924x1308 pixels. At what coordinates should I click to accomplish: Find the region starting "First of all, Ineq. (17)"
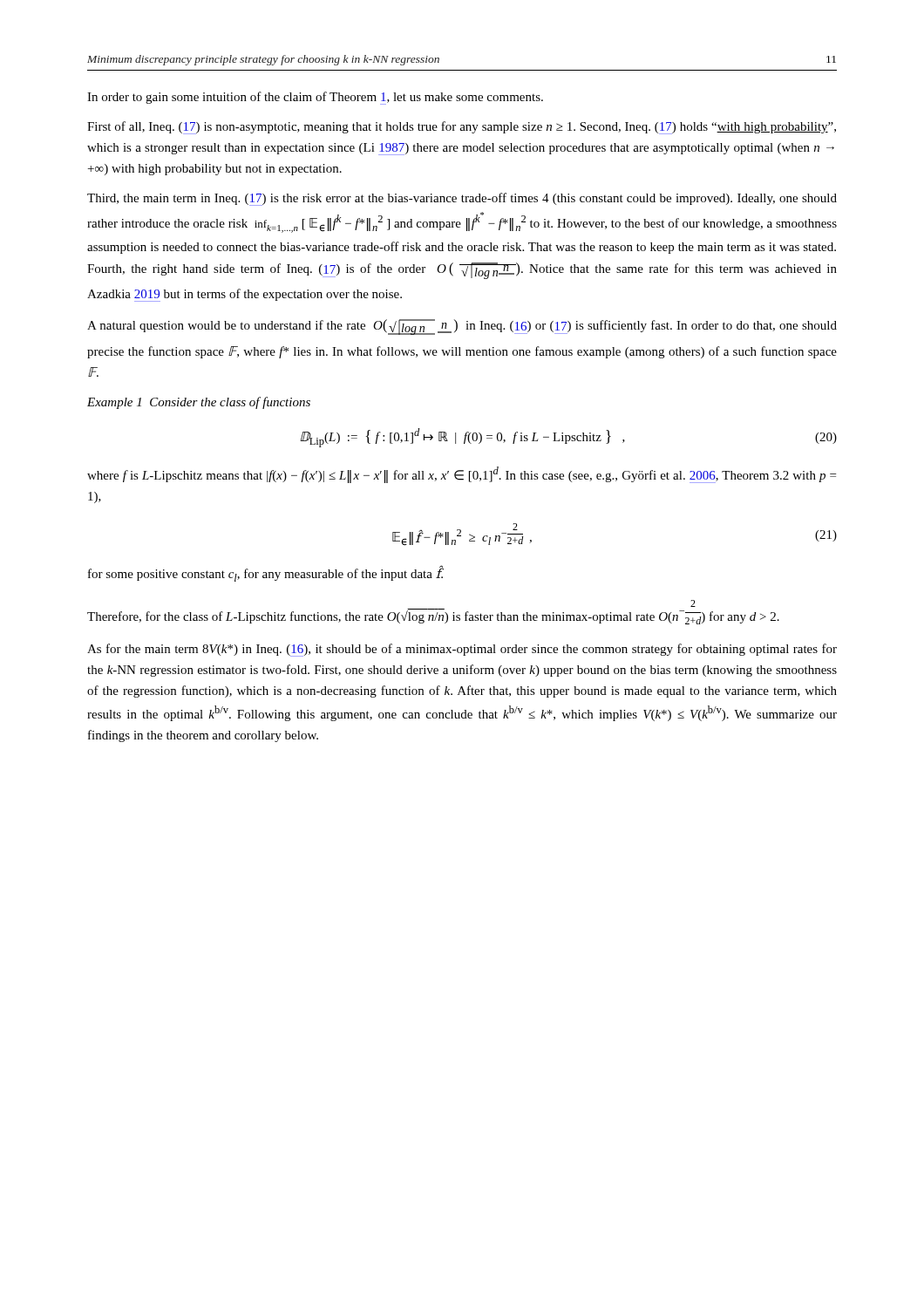(x=462, y=147)
